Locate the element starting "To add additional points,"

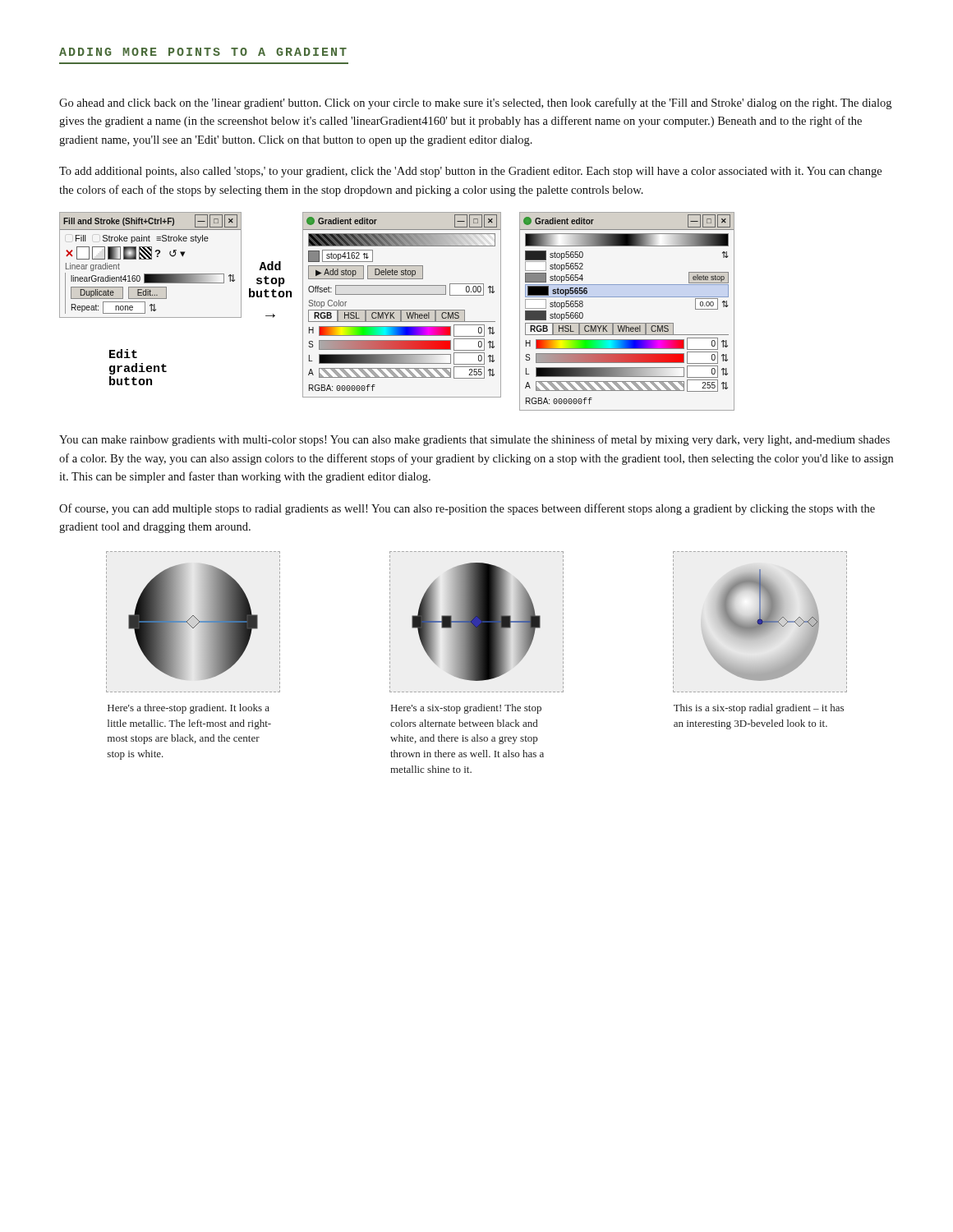tap(471, 180)
